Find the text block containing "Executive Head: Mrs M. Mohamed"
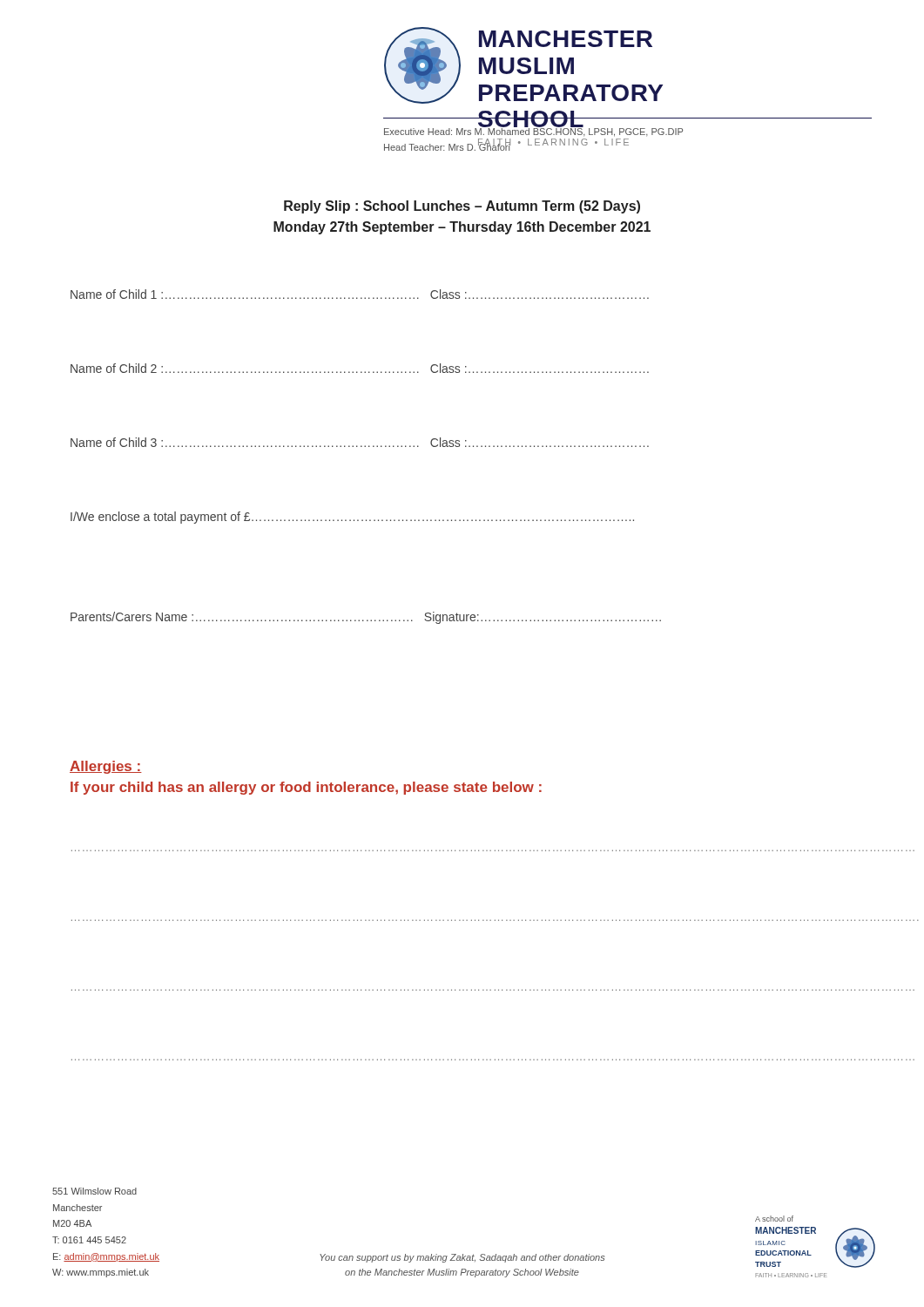This screenshot has height=1307, width=924. coord(533,139)
